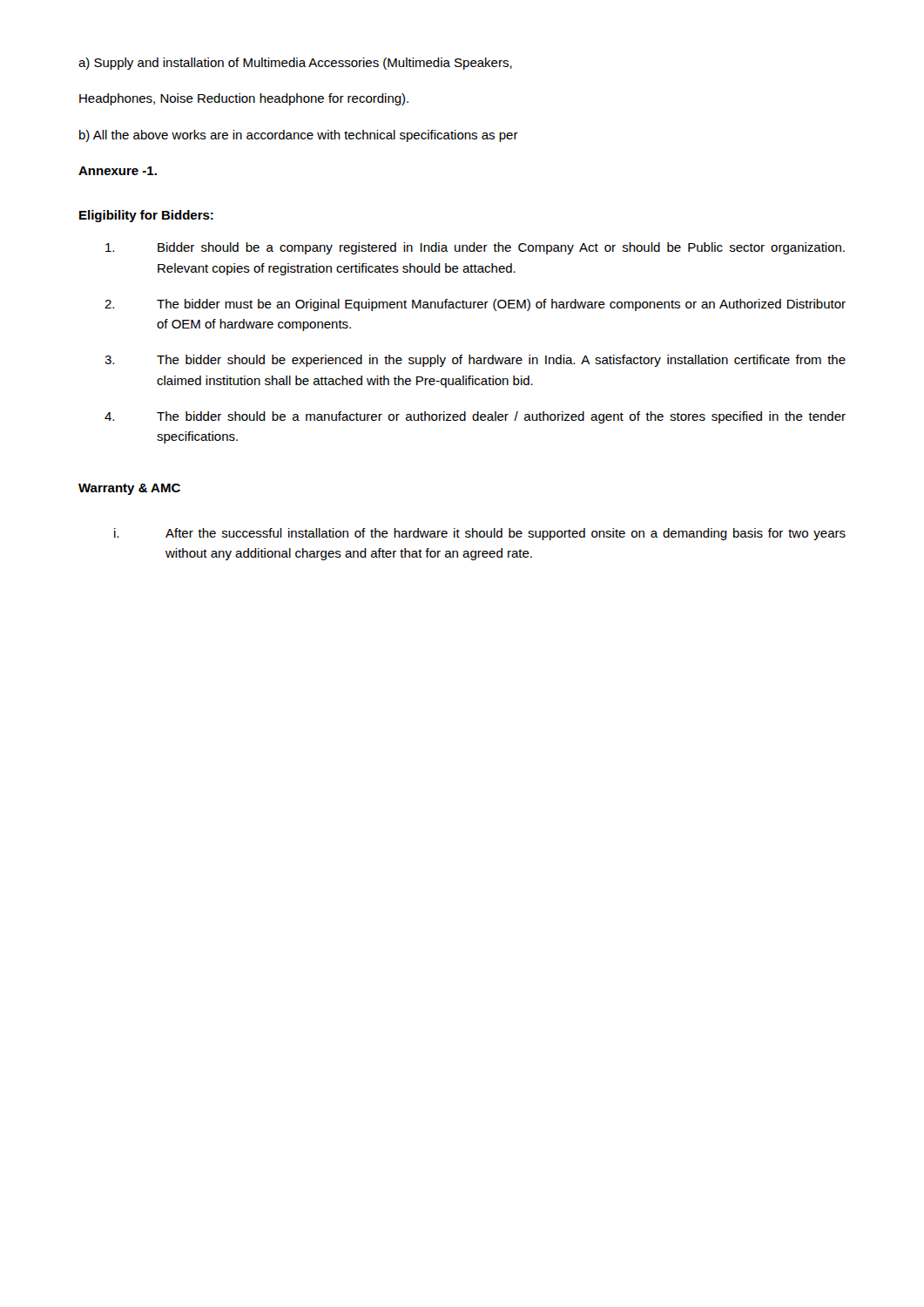The height and width of the screenshot is (1307, 924).
Task: Locate the text "Warranty & AMC"
Action: pos(129,488)
